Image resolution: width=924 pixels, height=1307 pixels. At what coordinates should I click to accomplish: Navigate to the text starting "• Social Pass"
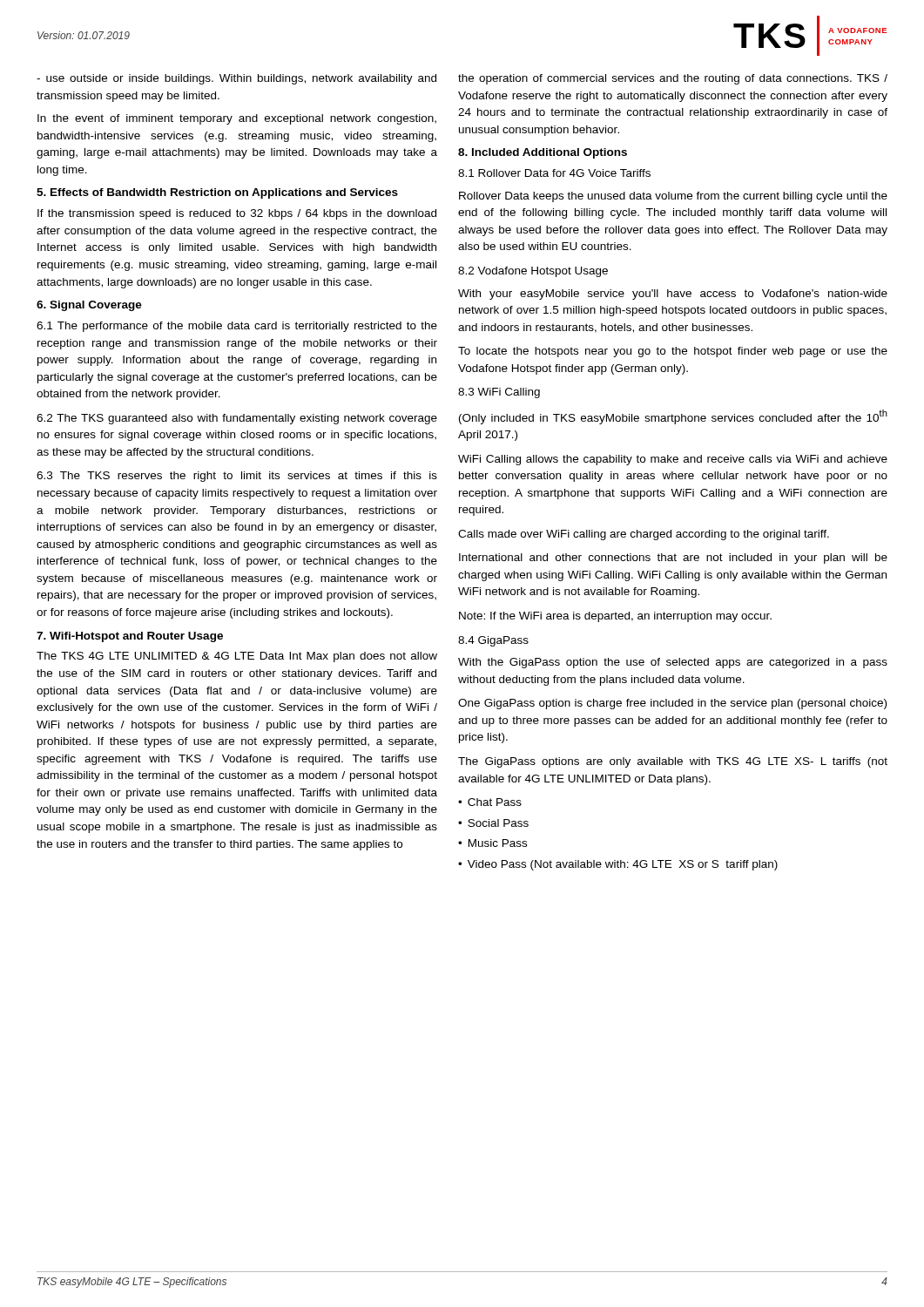(494, 823)
